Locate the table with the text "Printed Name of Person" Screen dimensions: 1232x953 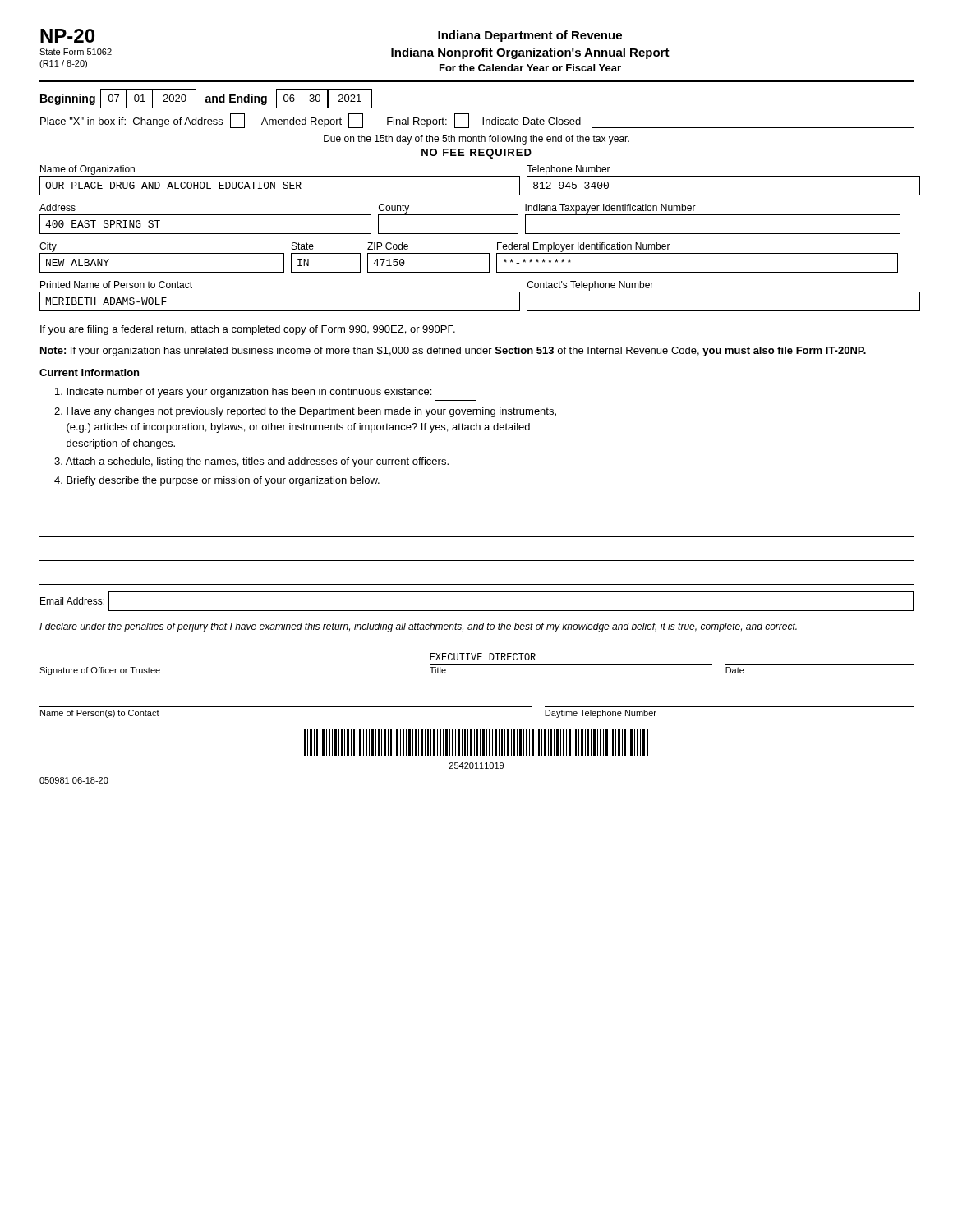pos(476,295)
